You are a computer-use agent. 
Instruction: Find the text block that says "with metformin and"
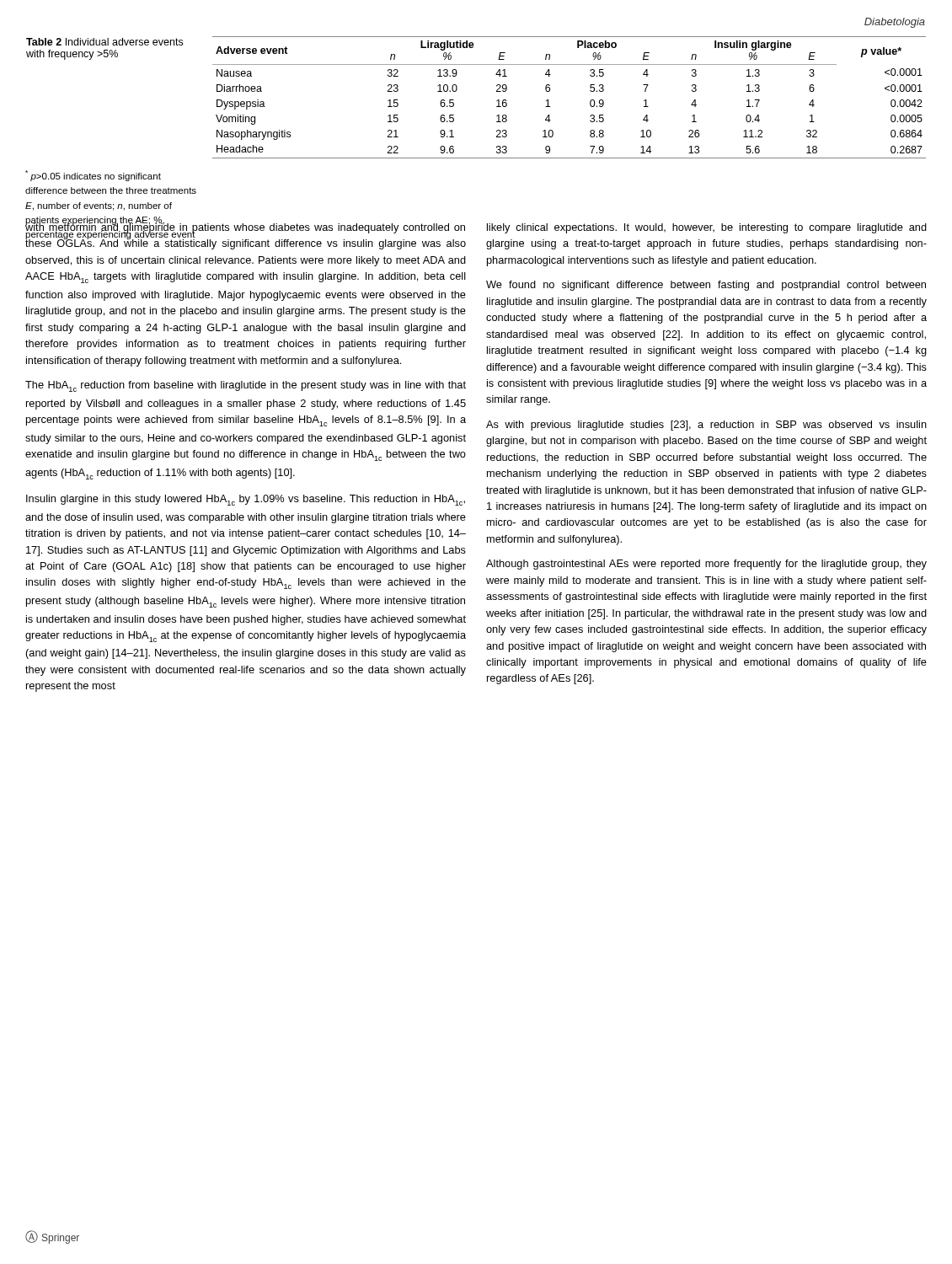pyautogui.click(x=246, y=457)
